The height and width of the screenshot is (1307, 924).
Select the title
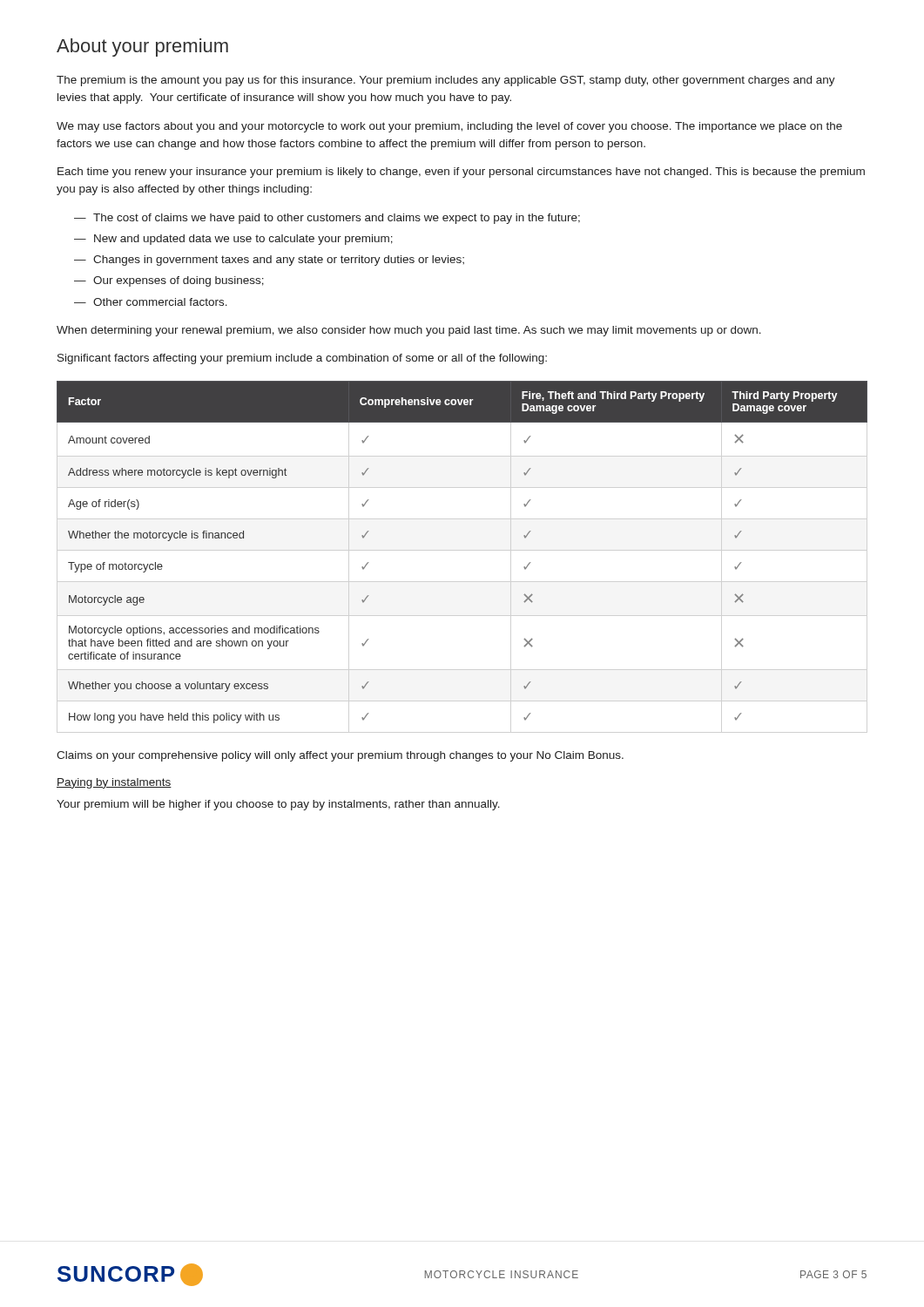click(143, 46)
